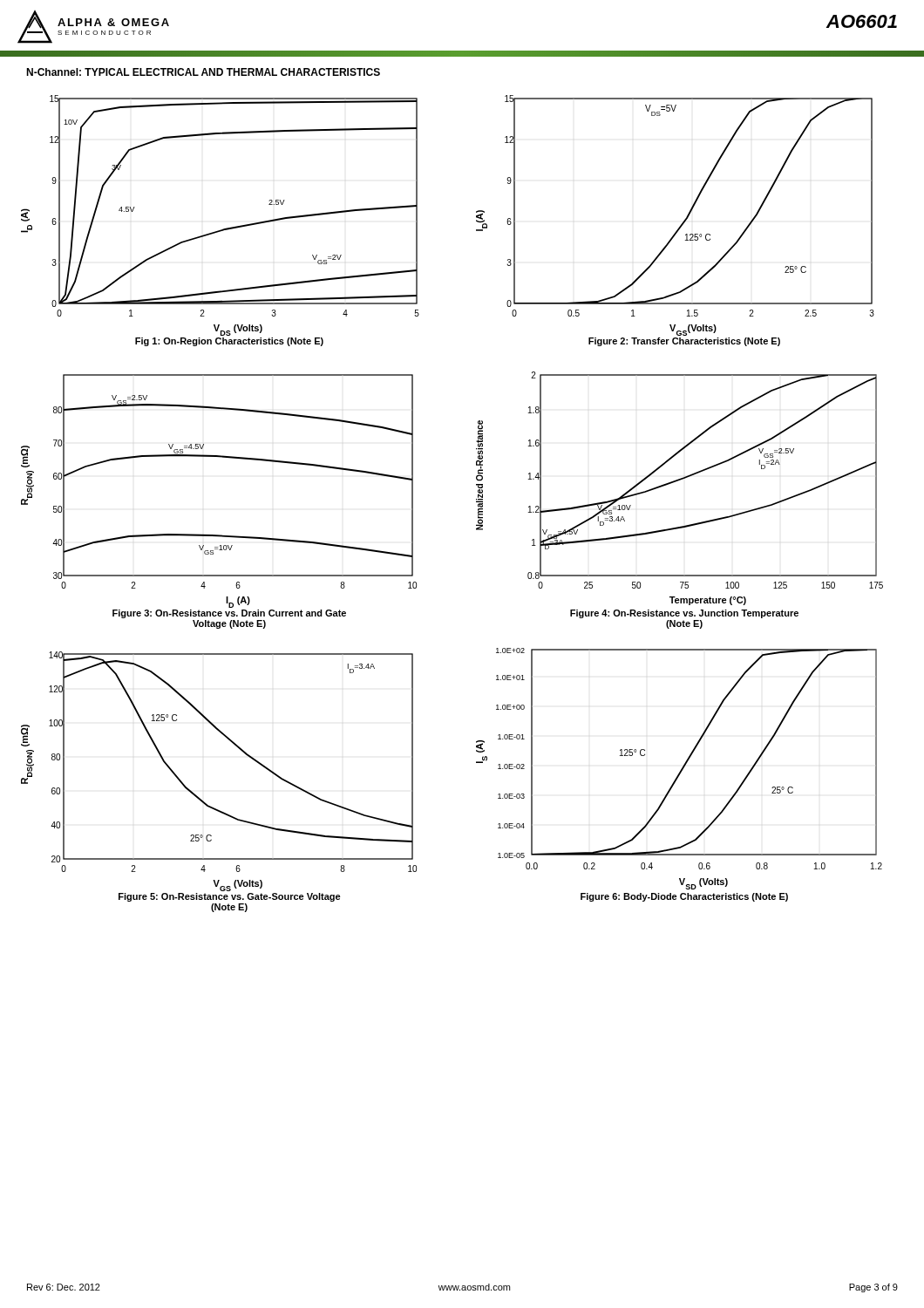This screenshot has height=1308, width=924.
Task: Locate the text "Figure 4: On-Resistance vs. Junction Temperature(Note E)"
Action: pos(684,618)
